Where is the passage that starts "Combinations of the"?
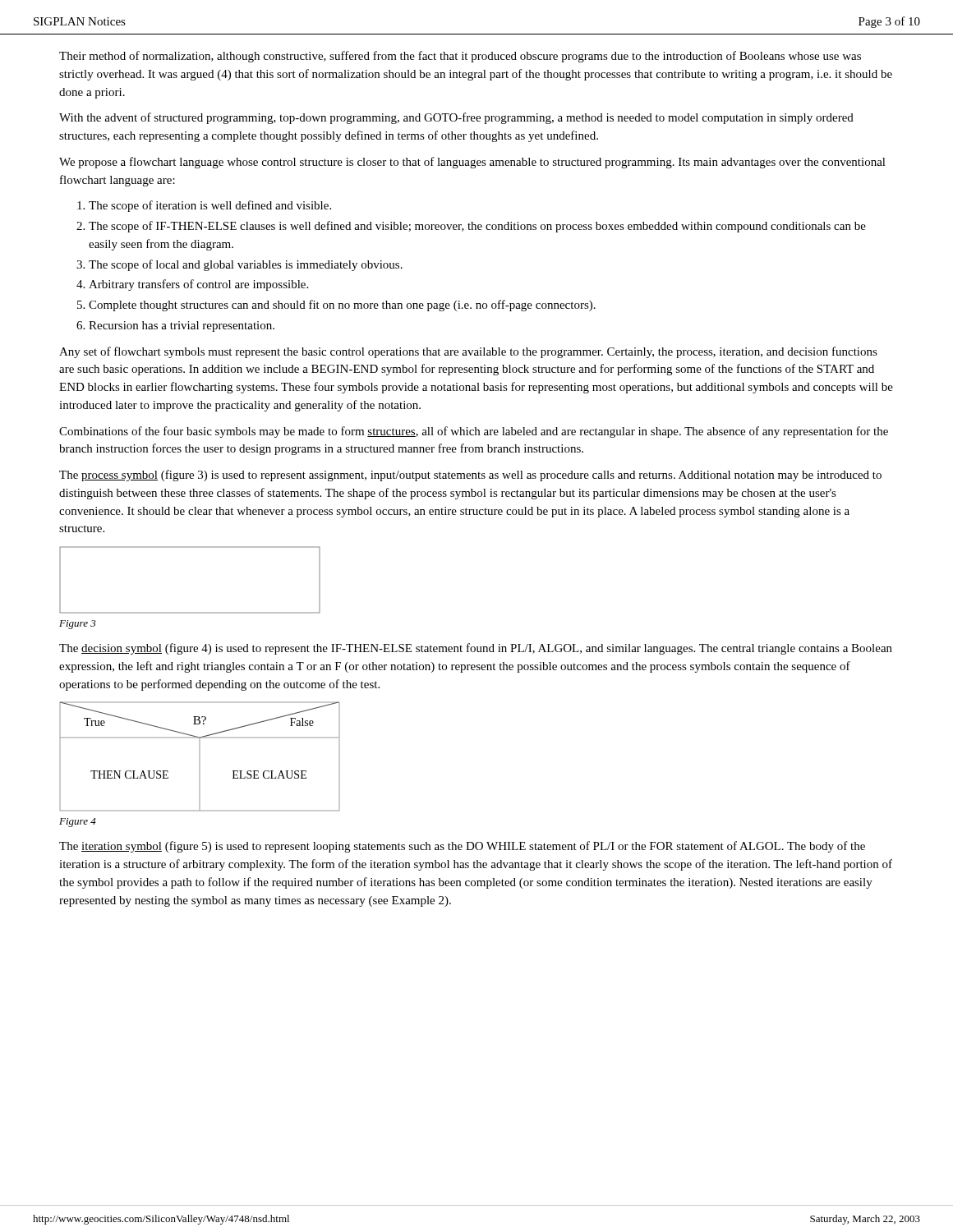953x1232 pixels. point(476,440)
